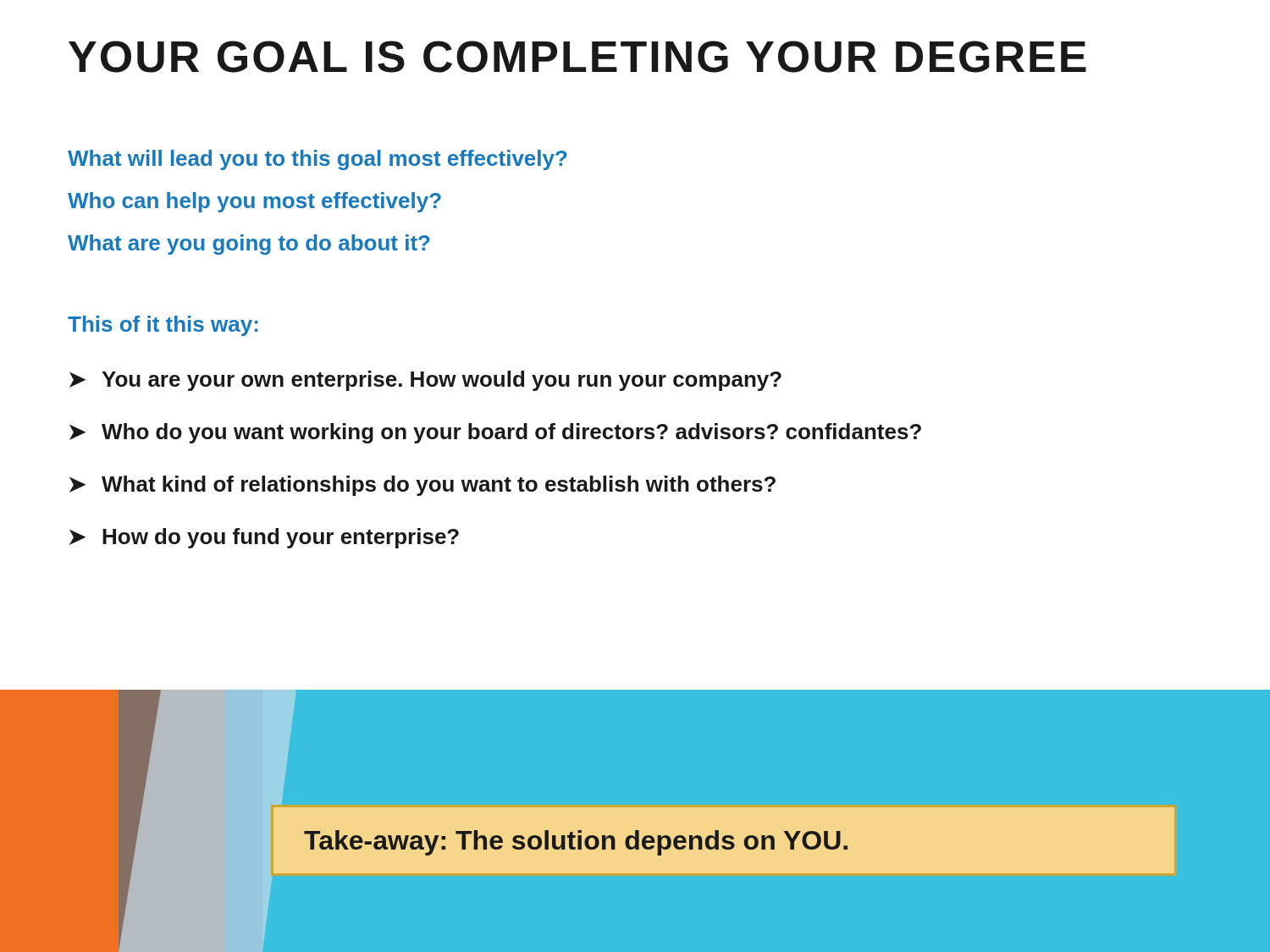This screenshot has height=952, width=1270.
Task: Click on the list item containing "➤ Who do you want working on"
Action: [495, 432]
